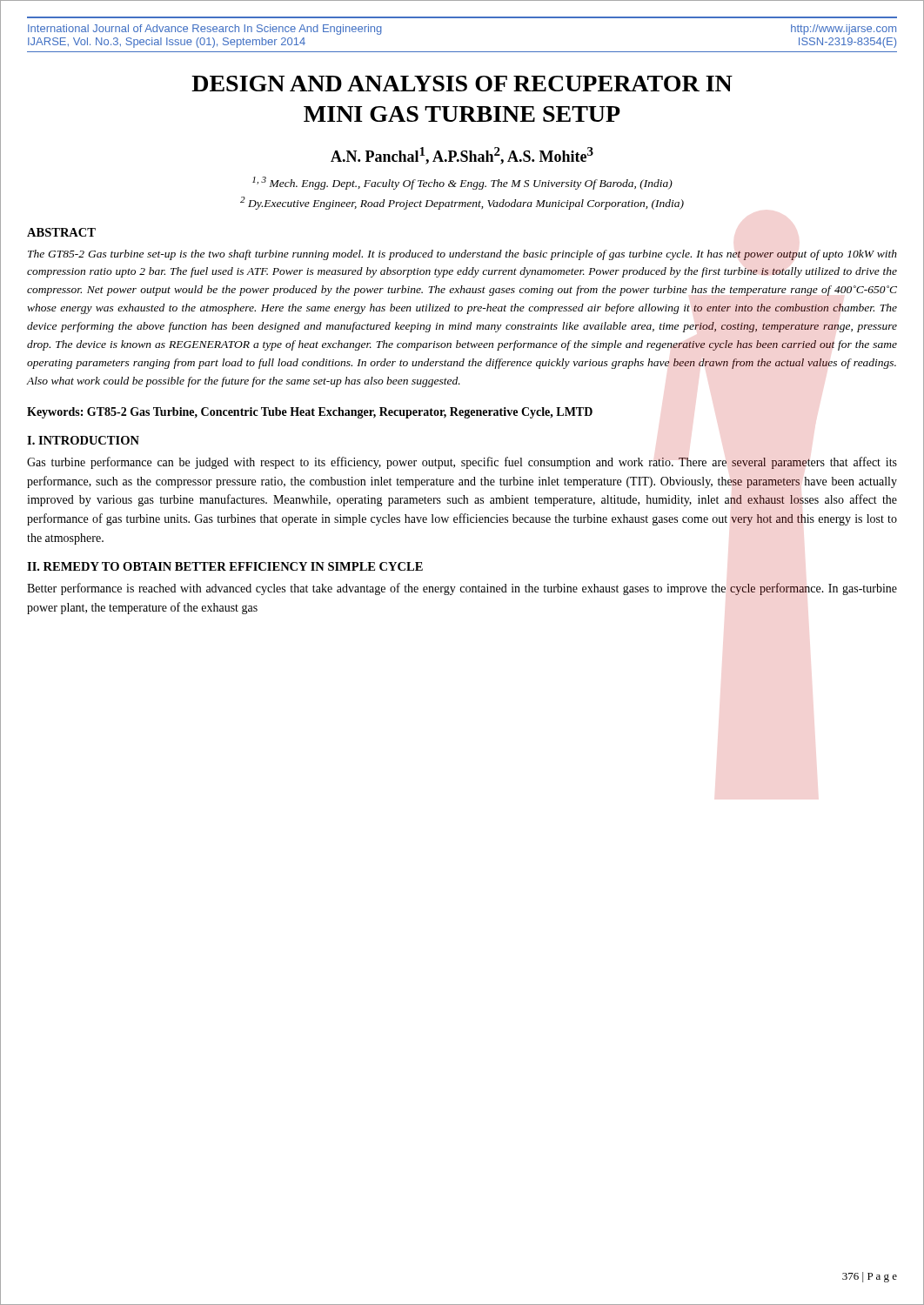
Task: Where is the passage that starts "Gas turbine performance can"?
Action: click(x=462, y=500)
